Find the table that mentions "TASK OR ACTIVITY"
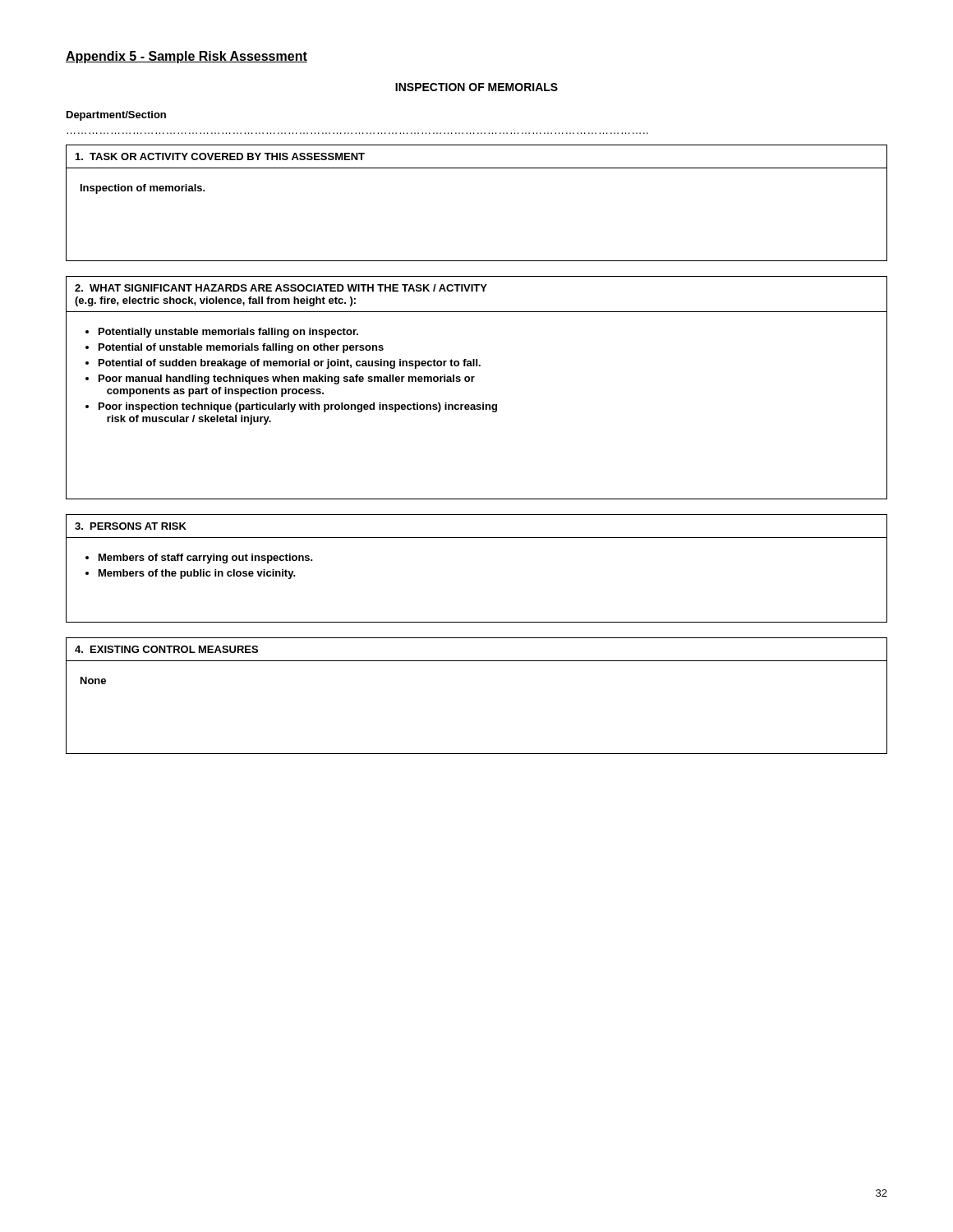The image size is (953, 1232). point(476,203)
